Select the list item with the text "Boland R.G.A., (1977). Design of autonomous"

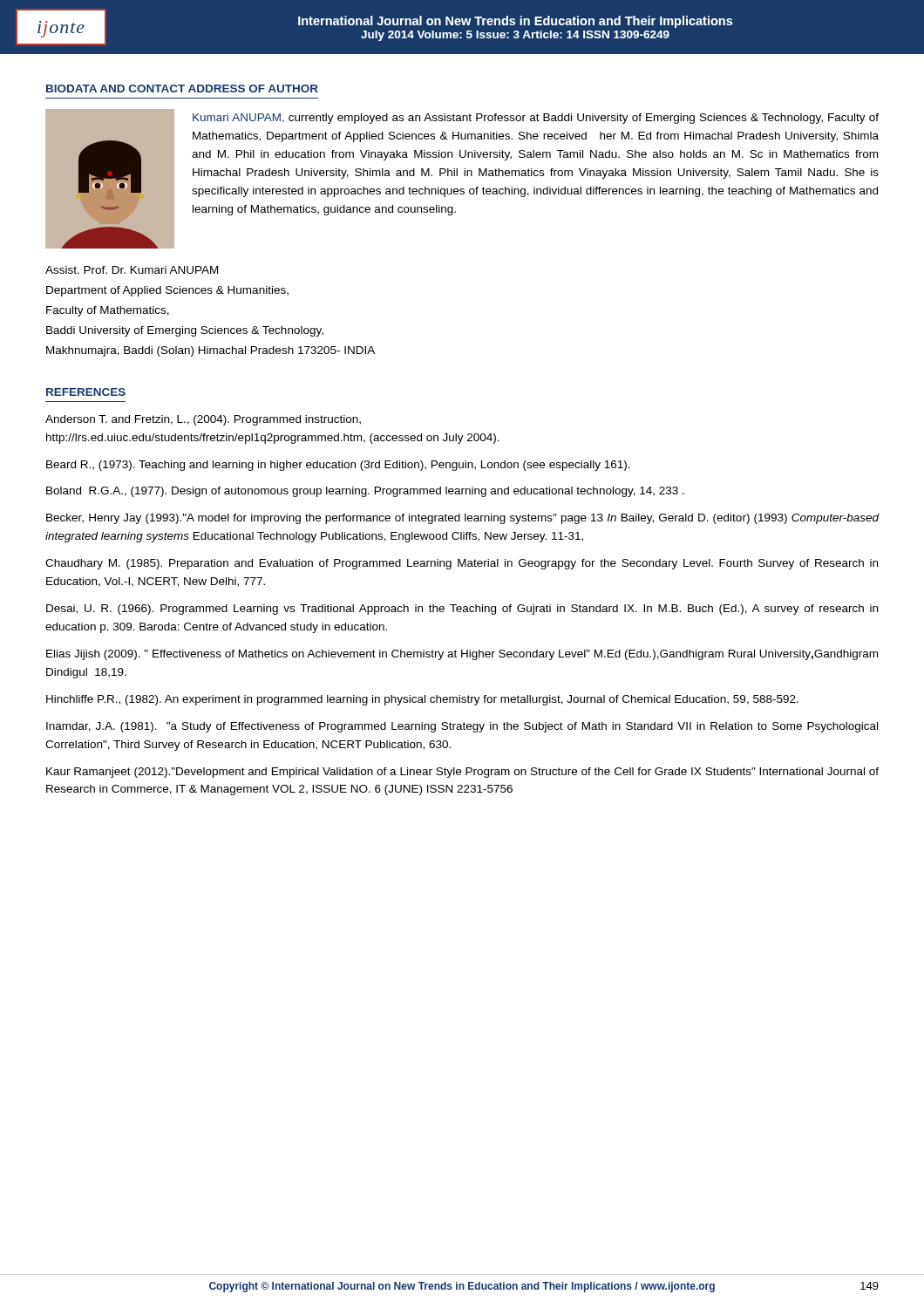coord(365,491)
